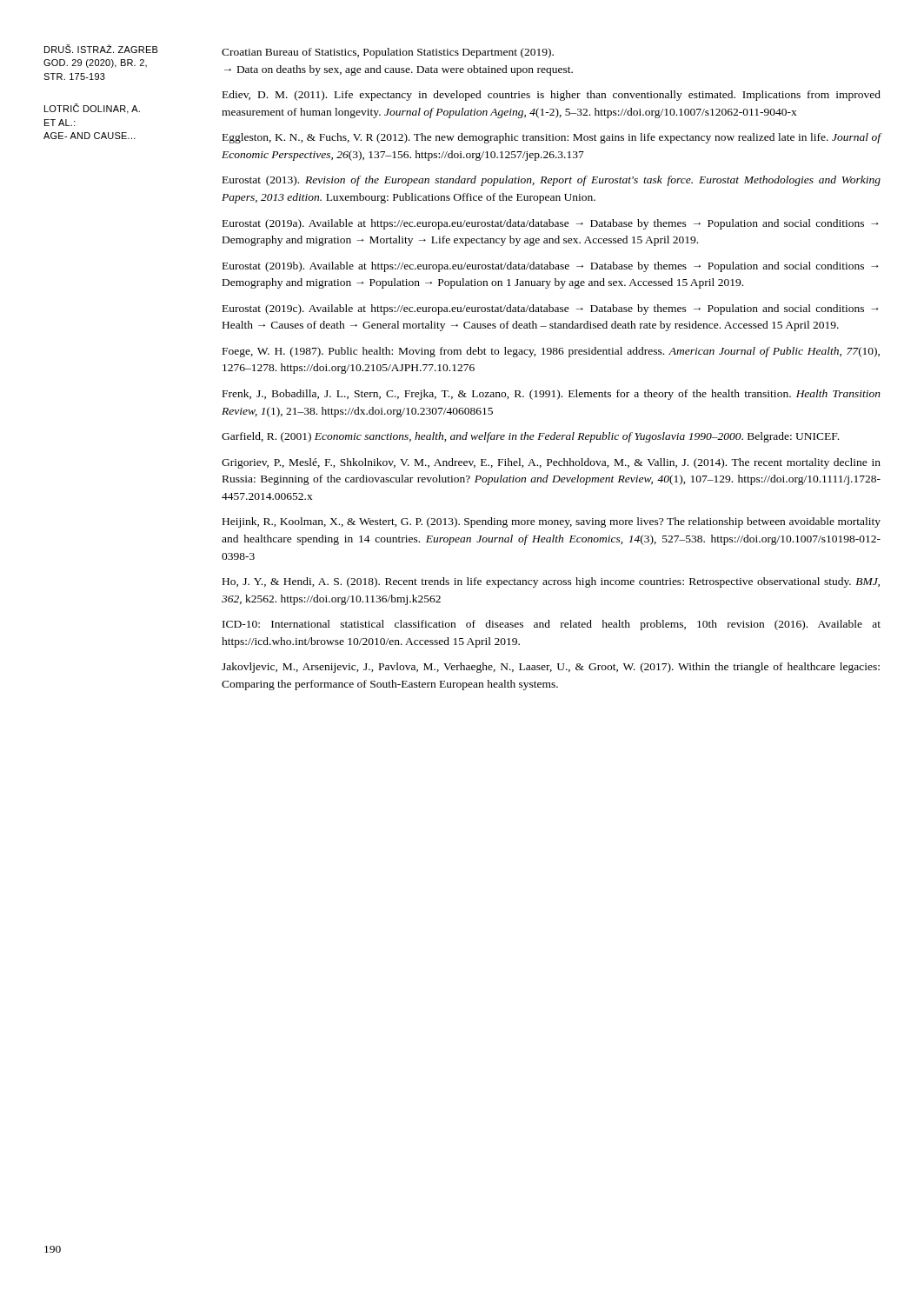Point to the element starting "Eurostat (2019b). Available at https://ec.europa.eu/eurostat/data/database → Database"
The width and height of the screenshot is (924, 1304).
tap(551, 274)
